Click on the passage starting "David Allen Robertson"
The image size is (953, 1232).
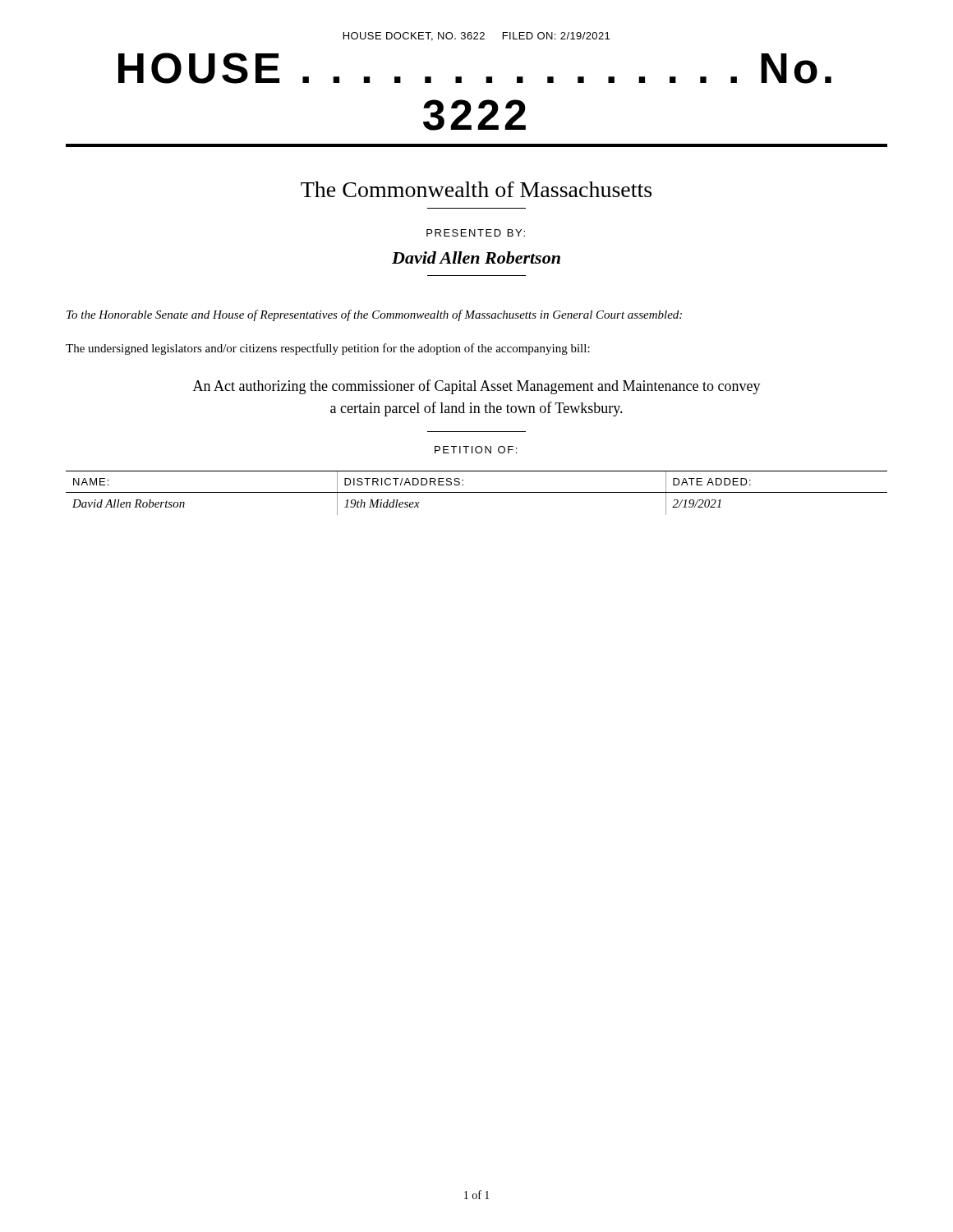pos(476,258)
